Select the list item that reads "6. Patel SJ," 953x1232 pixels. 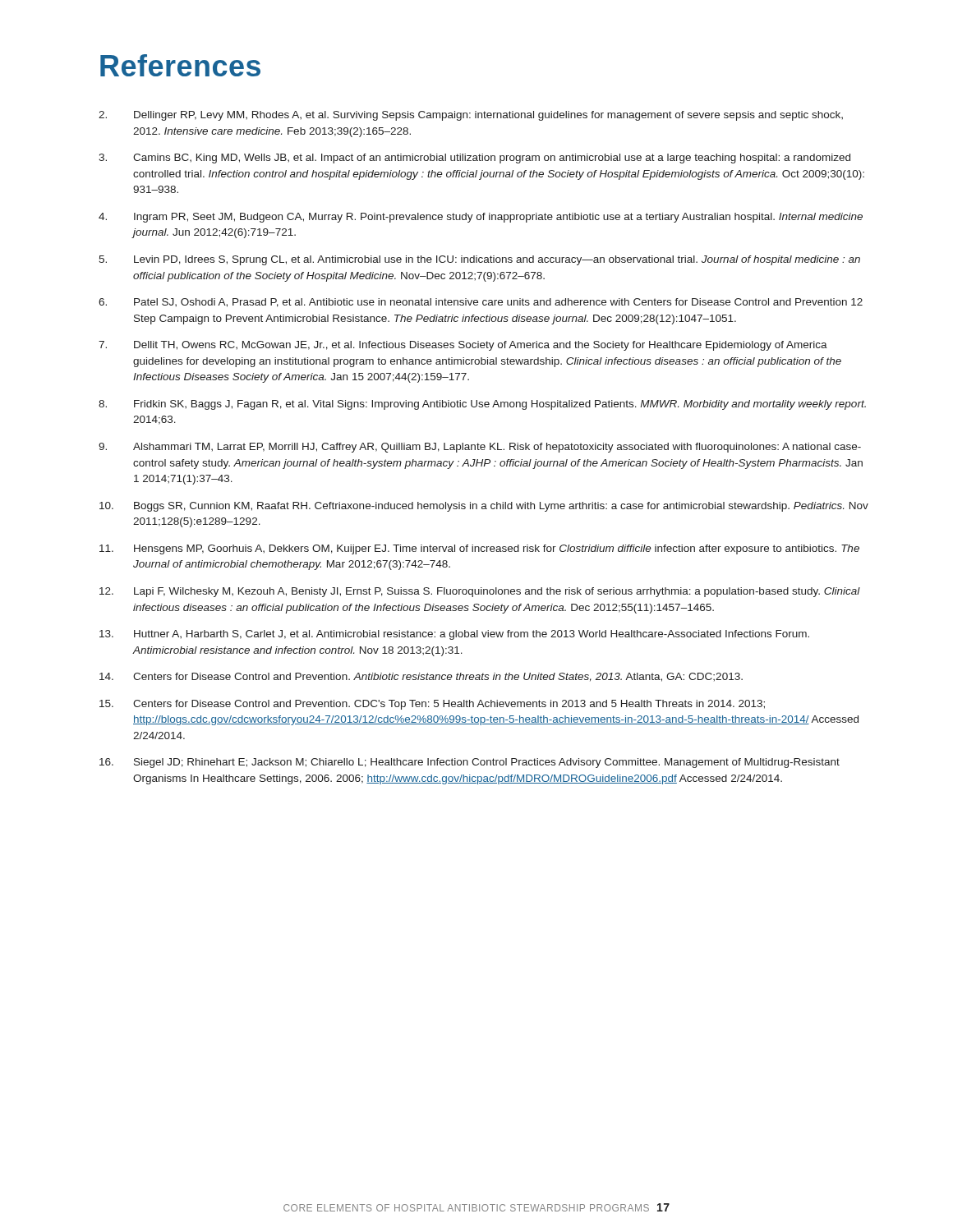click(x=485, y=310)
